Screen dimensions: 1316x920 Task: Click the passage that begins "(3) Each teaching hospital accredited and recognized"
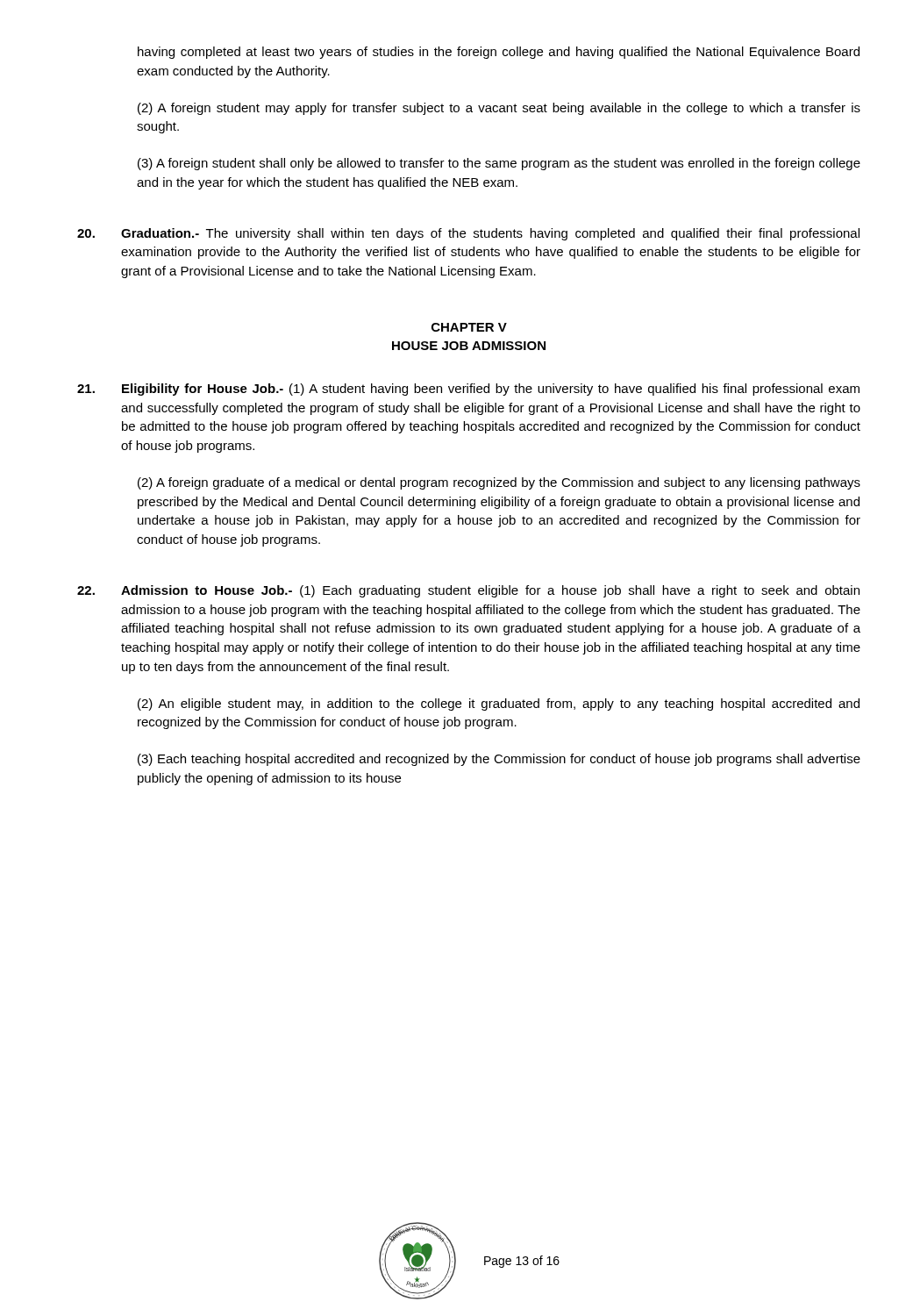499,768
